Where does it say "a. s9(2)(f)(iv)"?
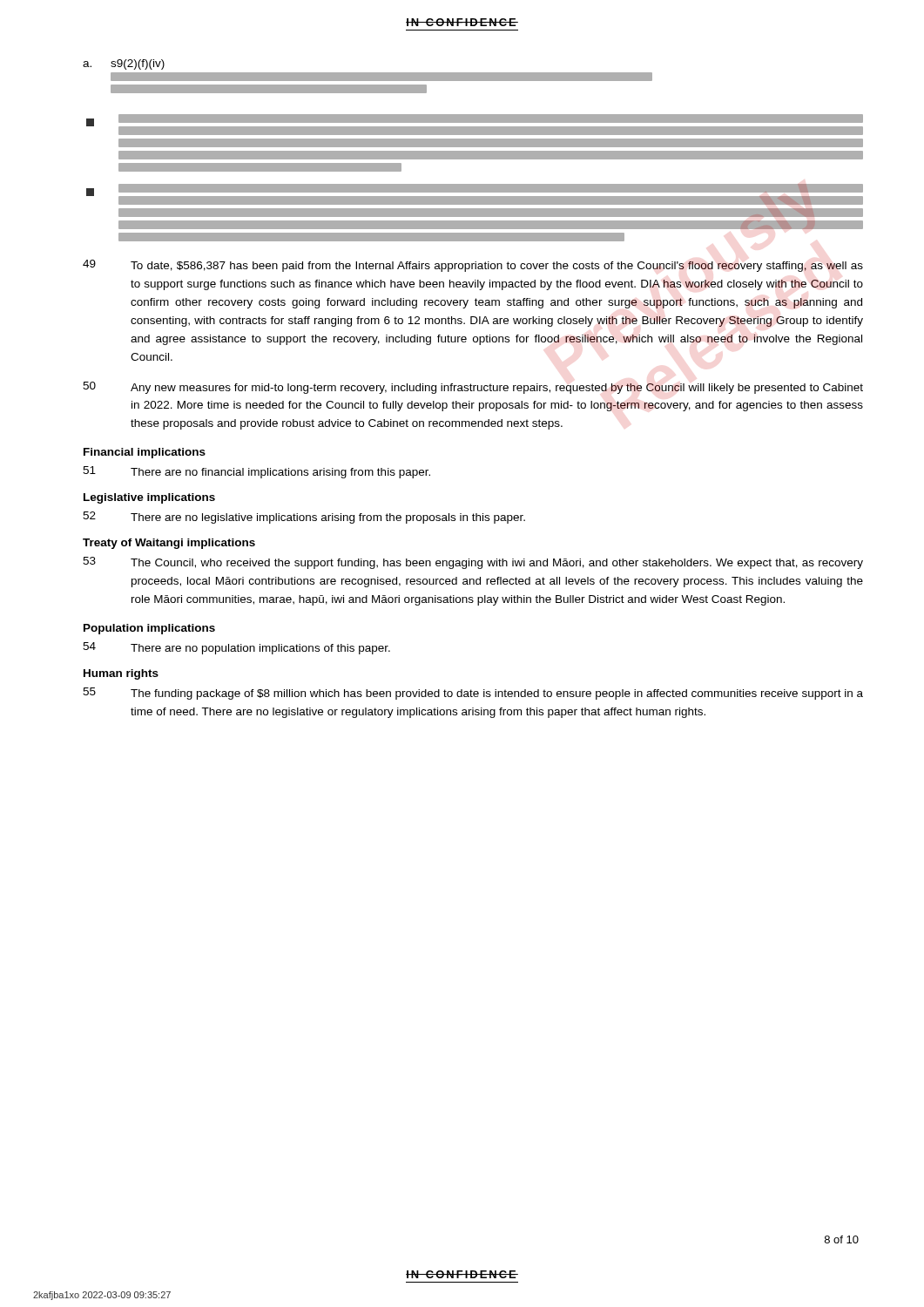The image size is (924, 1307). [473, 77]
